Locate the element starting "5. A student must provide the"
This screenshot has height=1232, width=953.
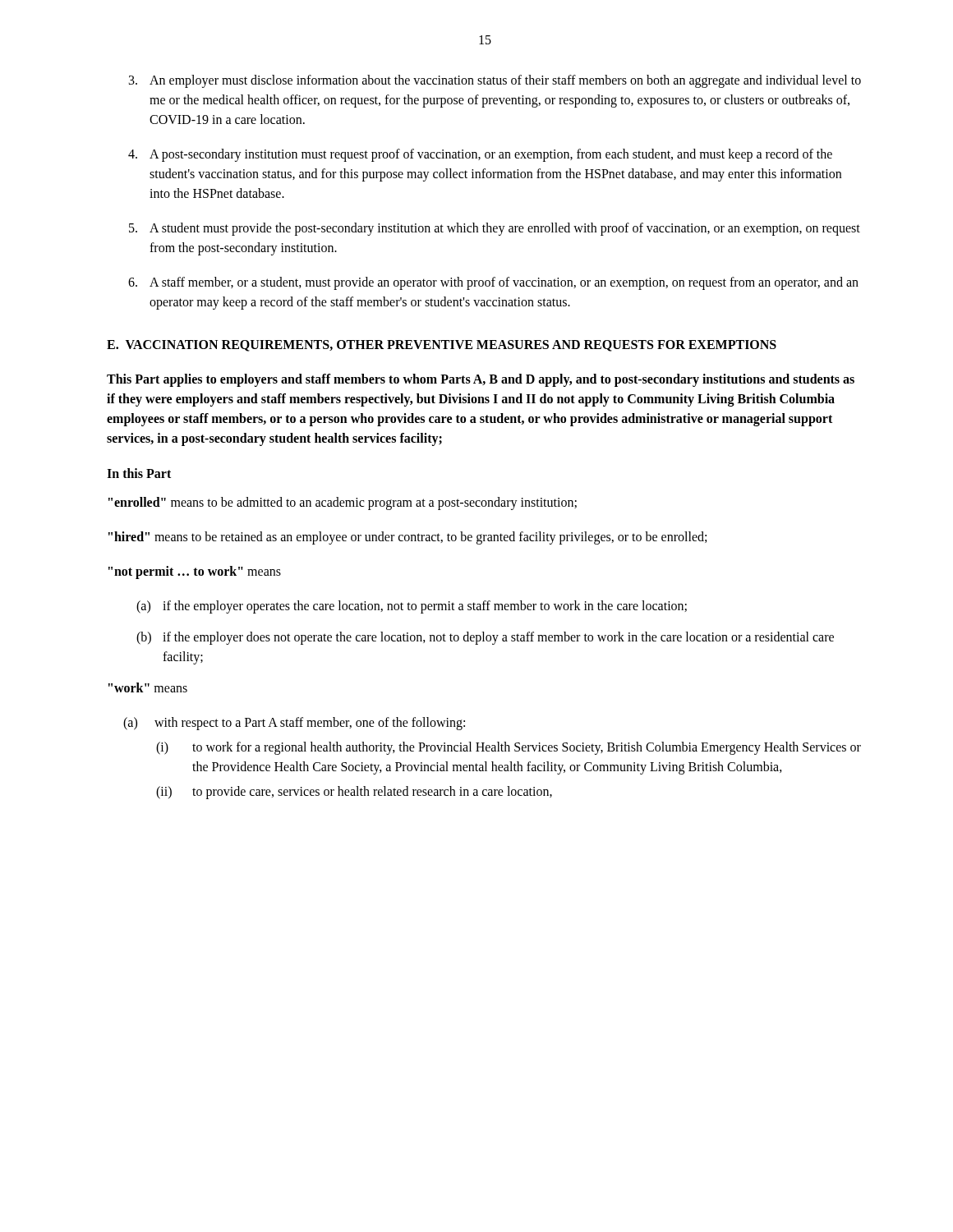click(485, 238)
